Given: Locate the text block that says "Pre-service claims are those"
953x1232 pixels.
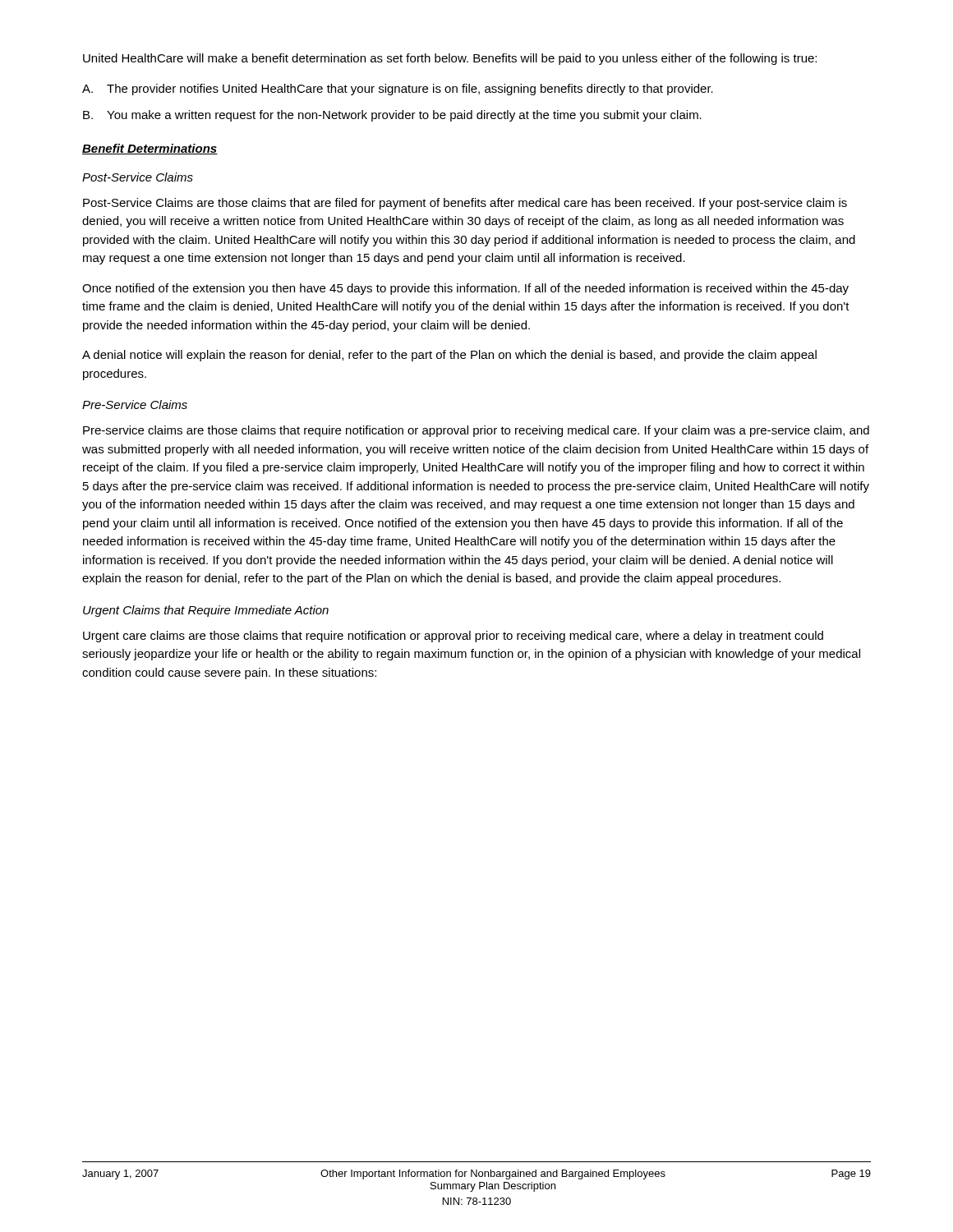Looking at the screenshot, I should (476, 504).
